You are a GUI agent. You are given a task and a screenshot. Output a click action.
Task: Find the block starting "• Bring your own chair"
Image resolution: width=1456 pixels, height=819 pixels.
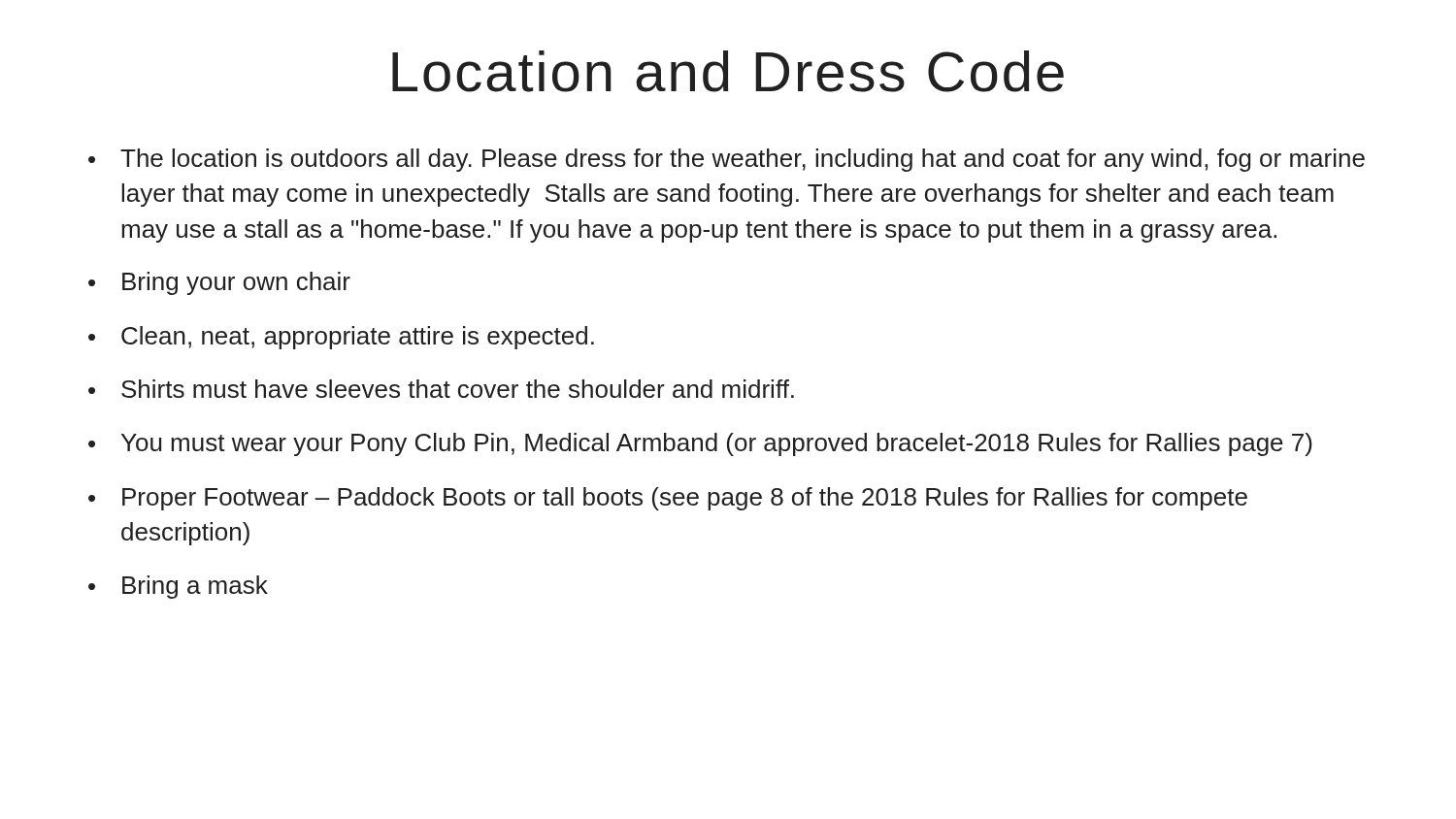[219, 283]
